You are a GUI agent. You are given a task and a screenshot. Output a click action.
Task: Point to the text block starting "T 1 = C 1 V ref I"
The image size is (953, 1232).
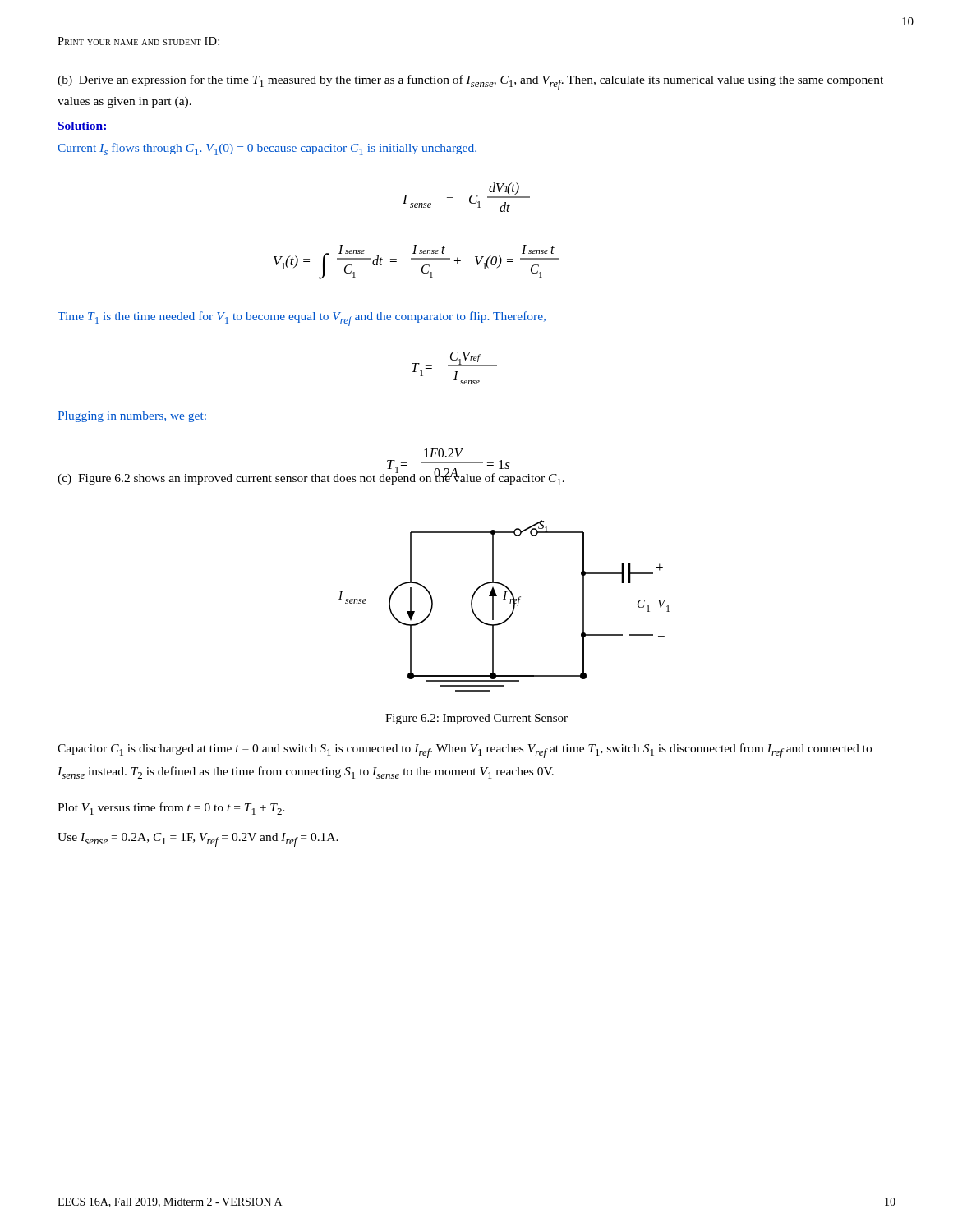pyautogui.click(x=476, y=368)
